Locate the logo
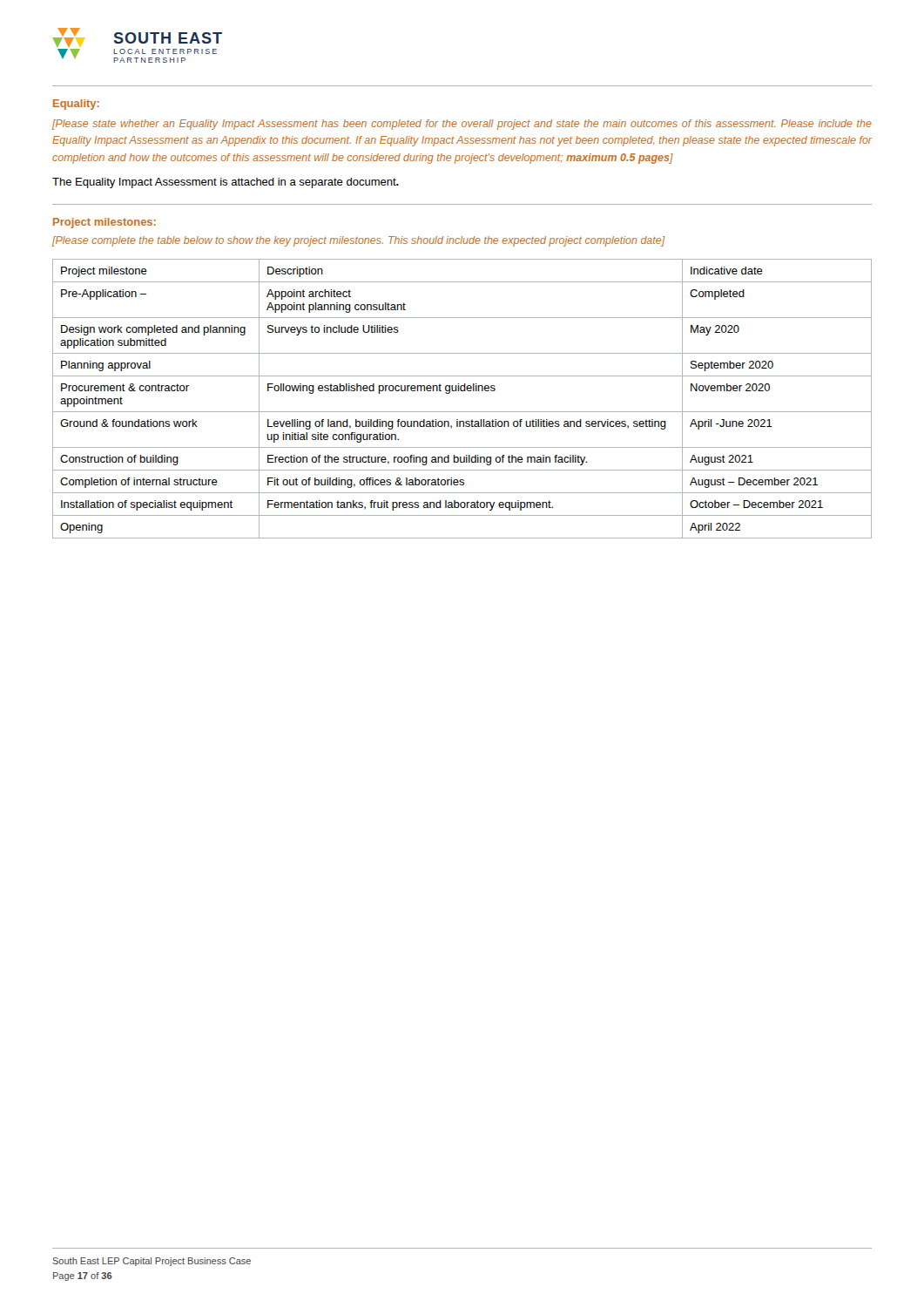 coord(462,48)
